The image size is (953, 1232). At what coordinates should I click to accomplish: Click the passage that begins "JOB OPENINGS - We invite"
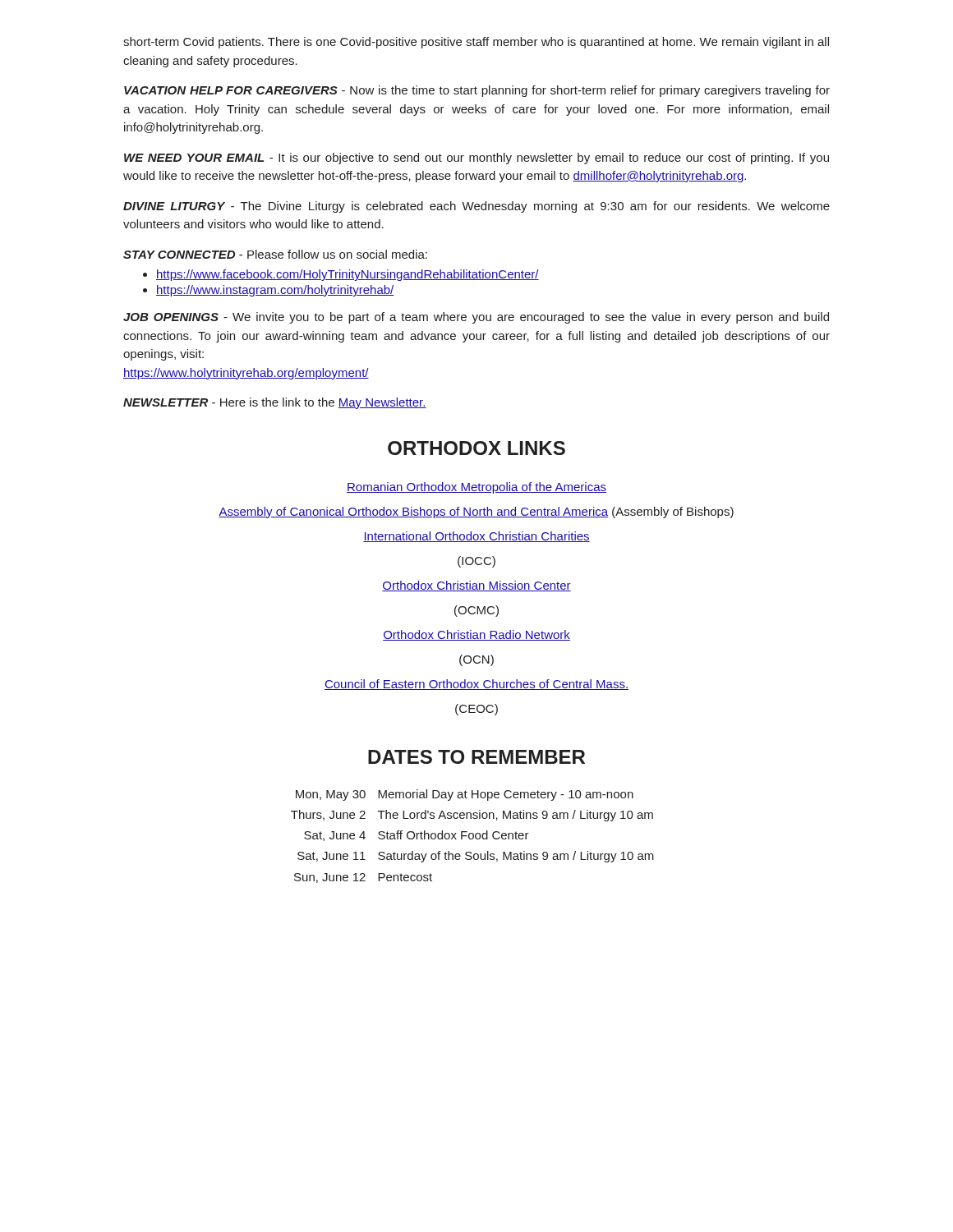(476, 344)
